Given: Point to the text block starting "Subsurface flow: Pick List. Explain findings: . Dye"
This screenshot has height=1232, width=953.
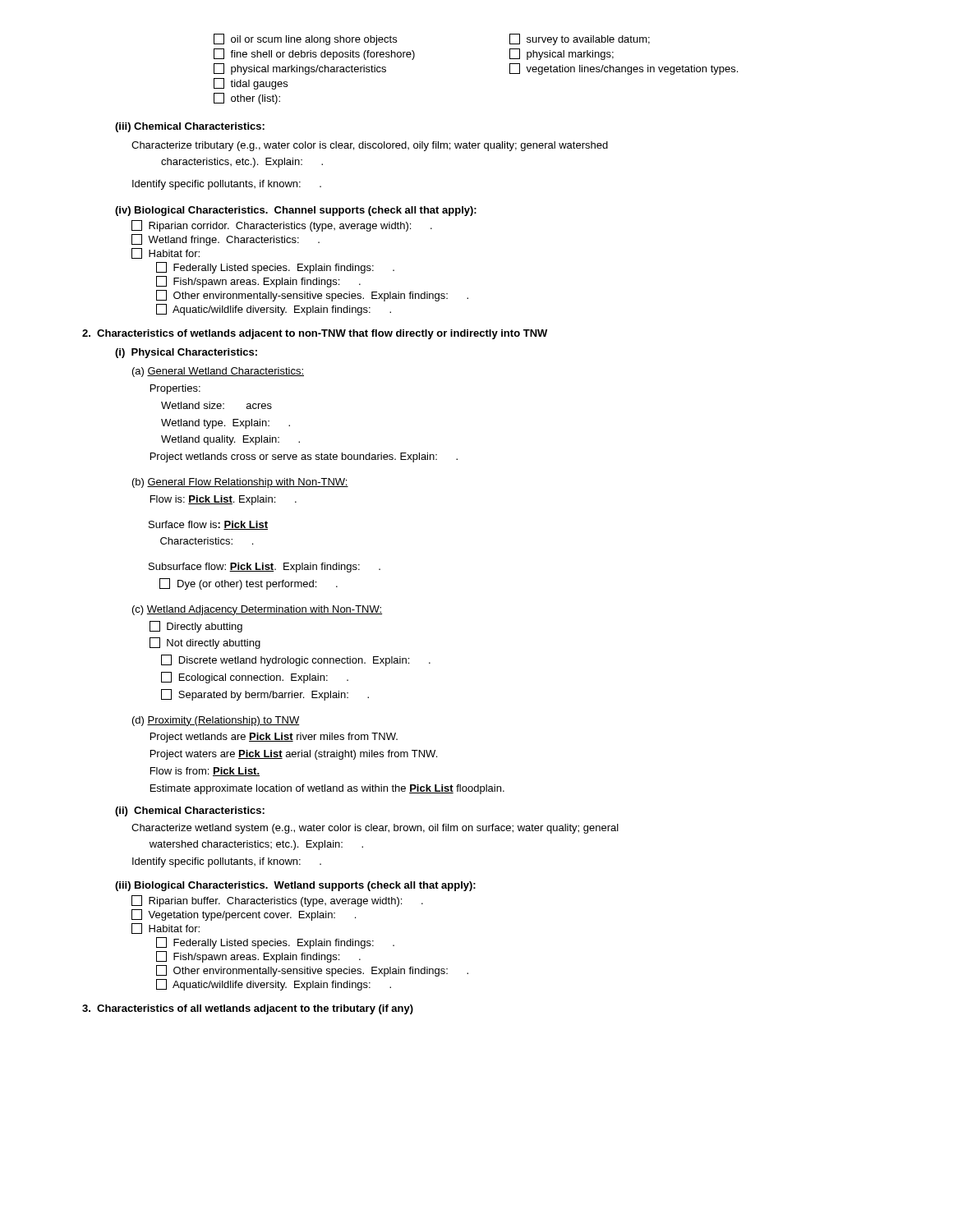Looking at the screenshot, I should click(265, 575).
